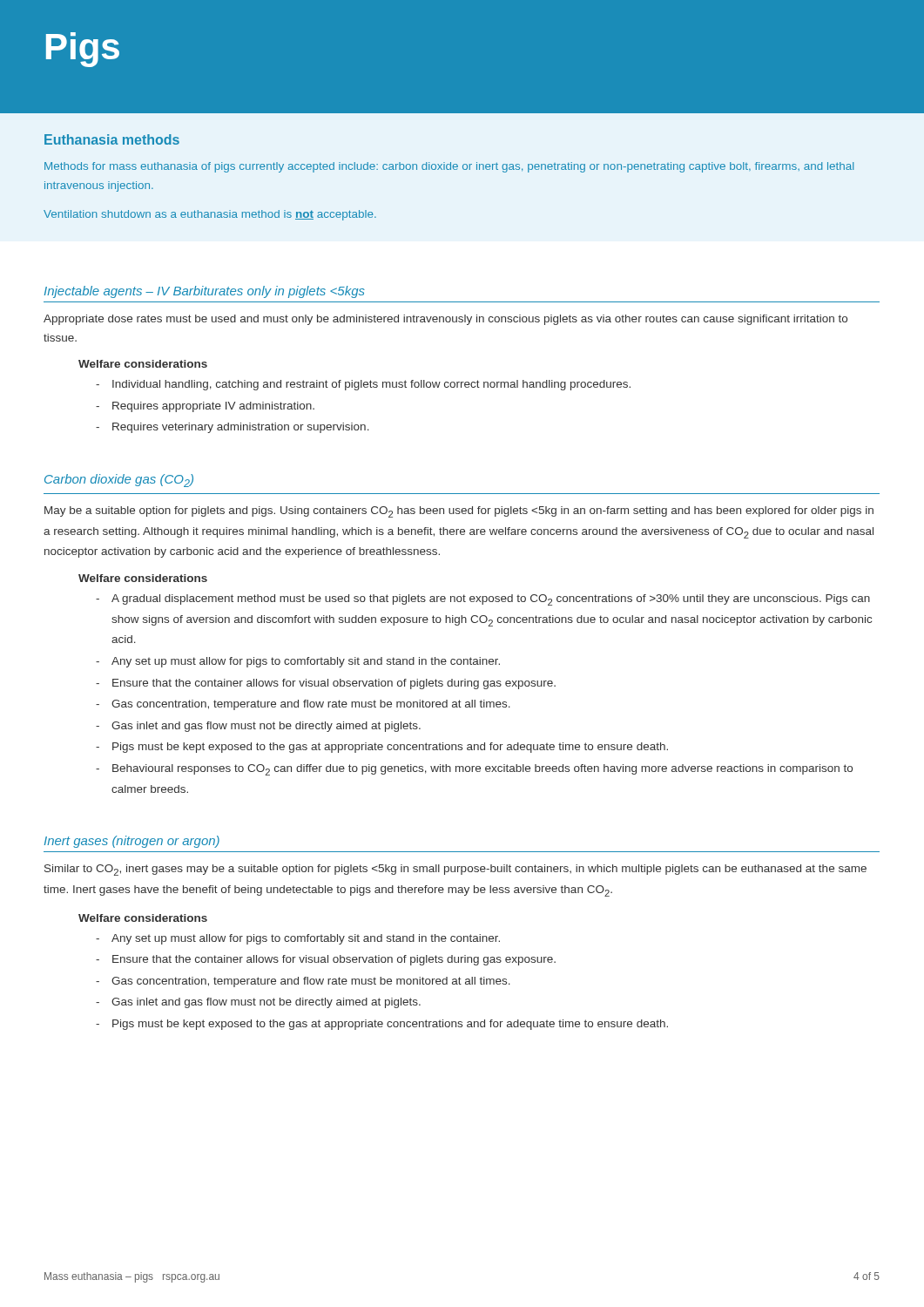
Task: Select the region starting "Carbon dioxide gas (CO2)"
Action: tap(119, 480)
